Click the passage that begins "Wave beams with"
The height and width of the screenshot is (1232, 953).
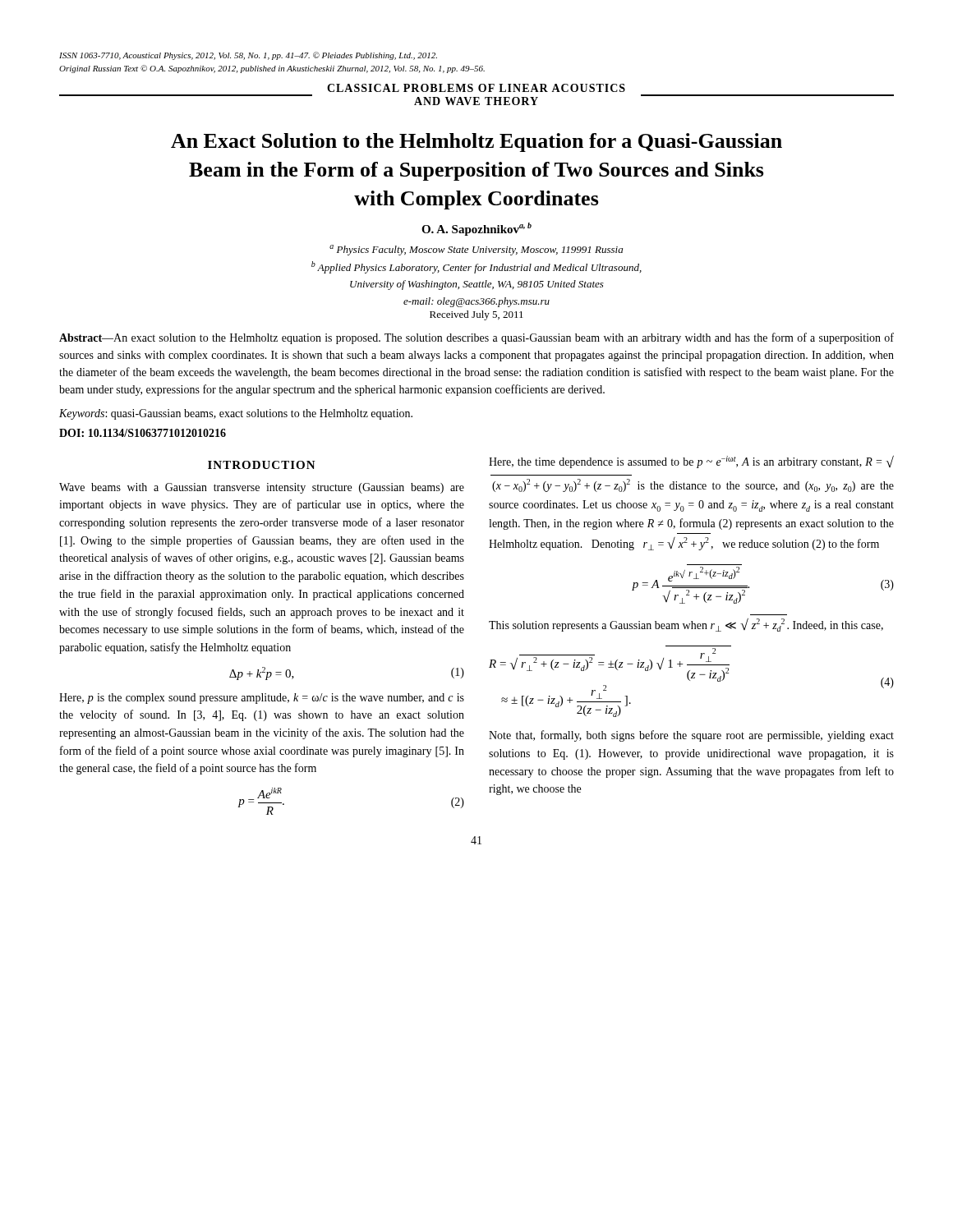tap(262, 567)
